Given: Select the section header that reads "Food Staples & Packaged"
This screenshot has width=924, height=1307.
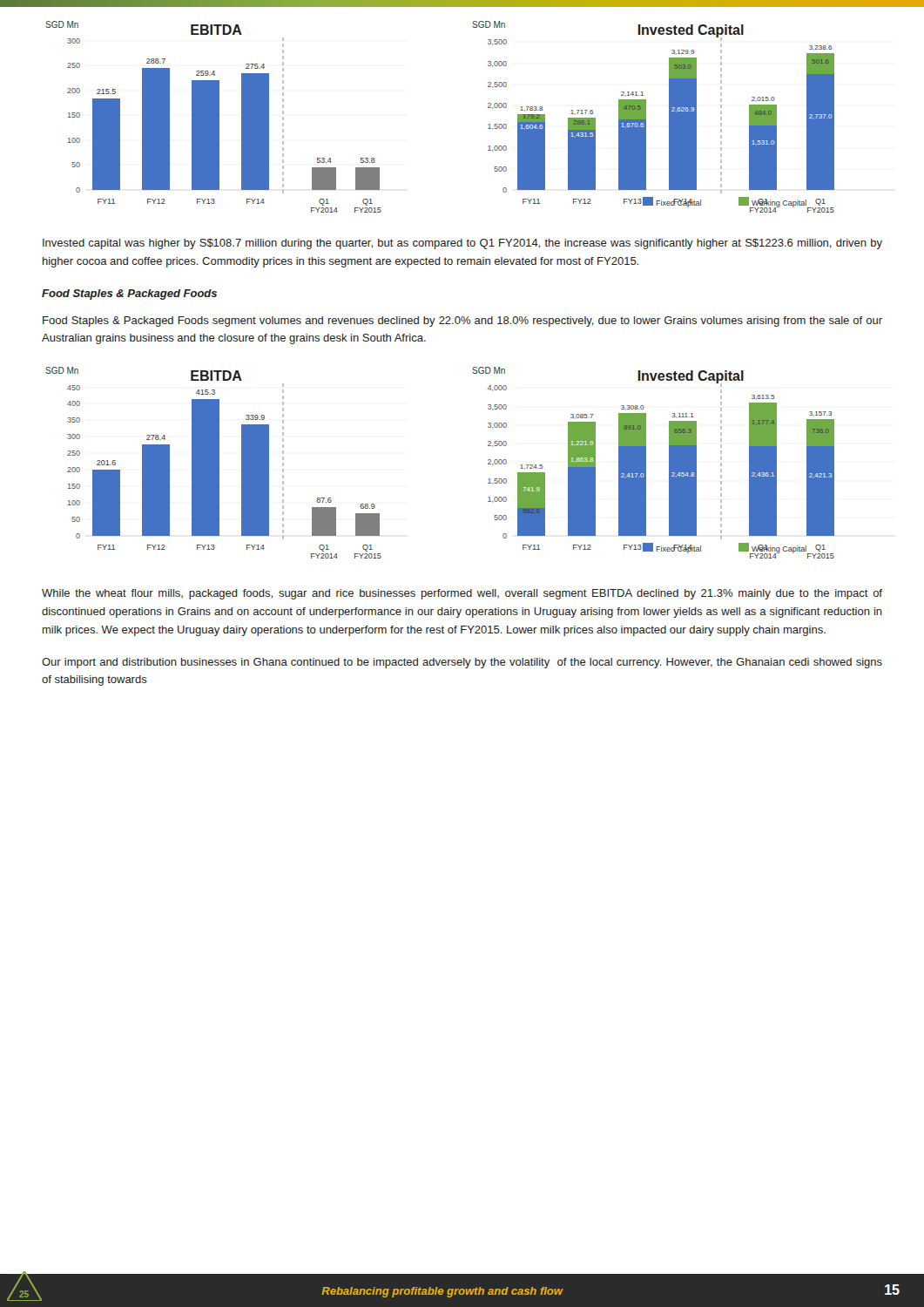Looking at the screenshot, I should tap(130, 293).
